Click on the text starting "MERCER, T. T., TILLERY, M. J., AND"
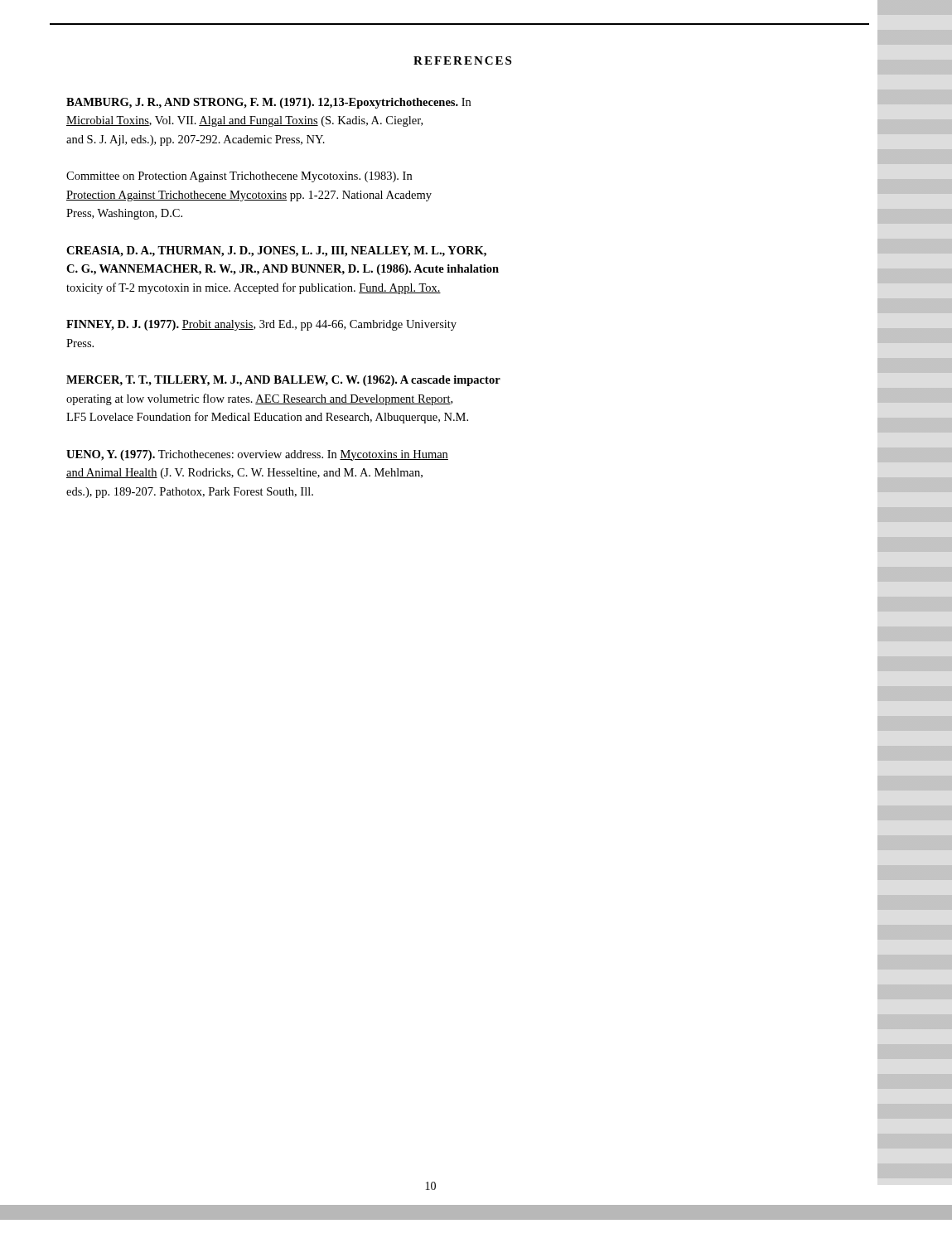This screenshot has height=1243, width=952. point(283,381)
